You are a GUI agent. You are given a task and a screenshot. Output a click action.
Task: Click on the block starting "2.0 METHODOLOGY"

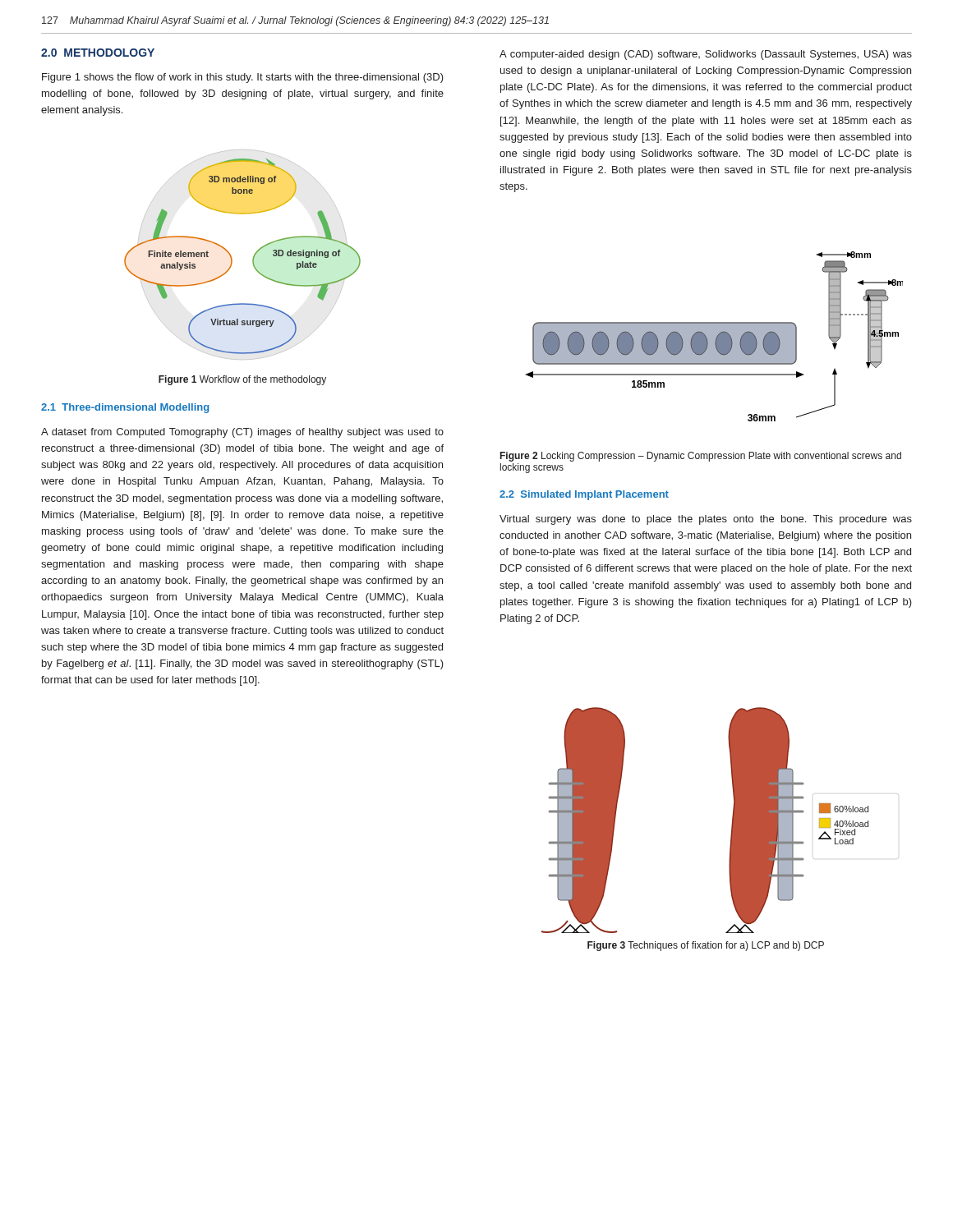point(98,53)
